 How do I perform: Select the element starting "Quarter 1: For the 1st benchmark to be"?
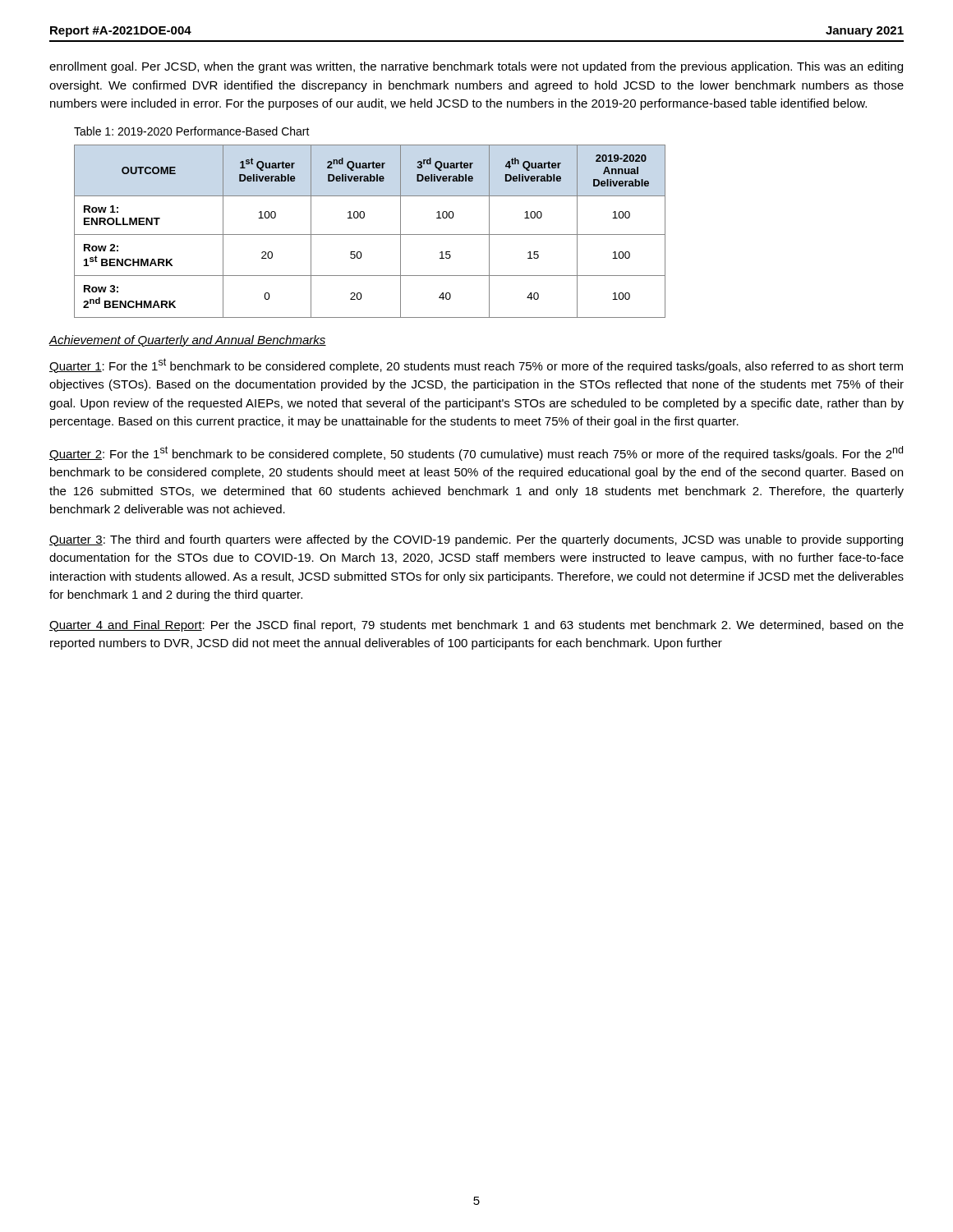(476, 392)
